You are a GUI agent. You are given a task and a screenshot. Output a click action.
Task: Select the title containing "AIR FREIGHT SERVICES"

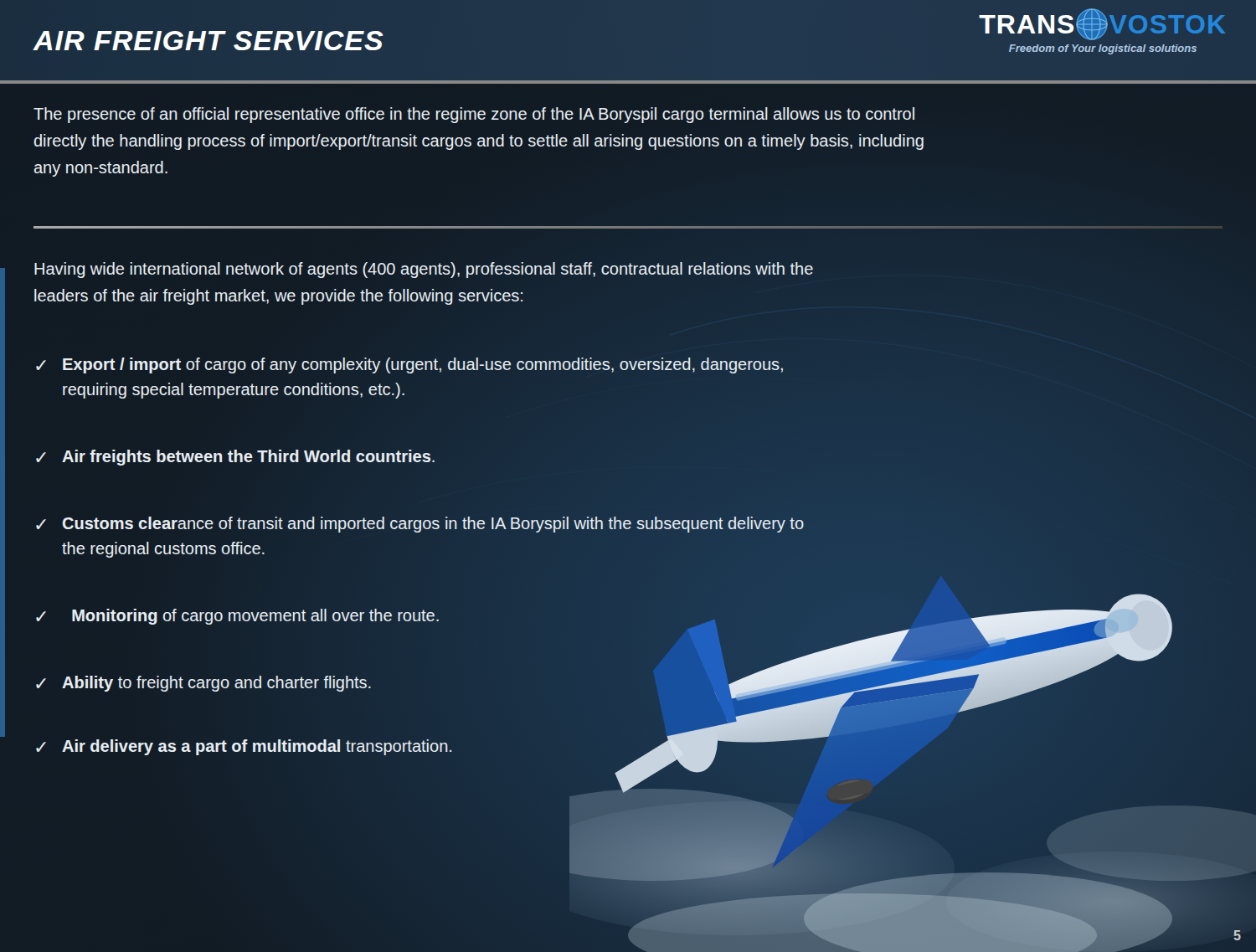tap(209, 40)
